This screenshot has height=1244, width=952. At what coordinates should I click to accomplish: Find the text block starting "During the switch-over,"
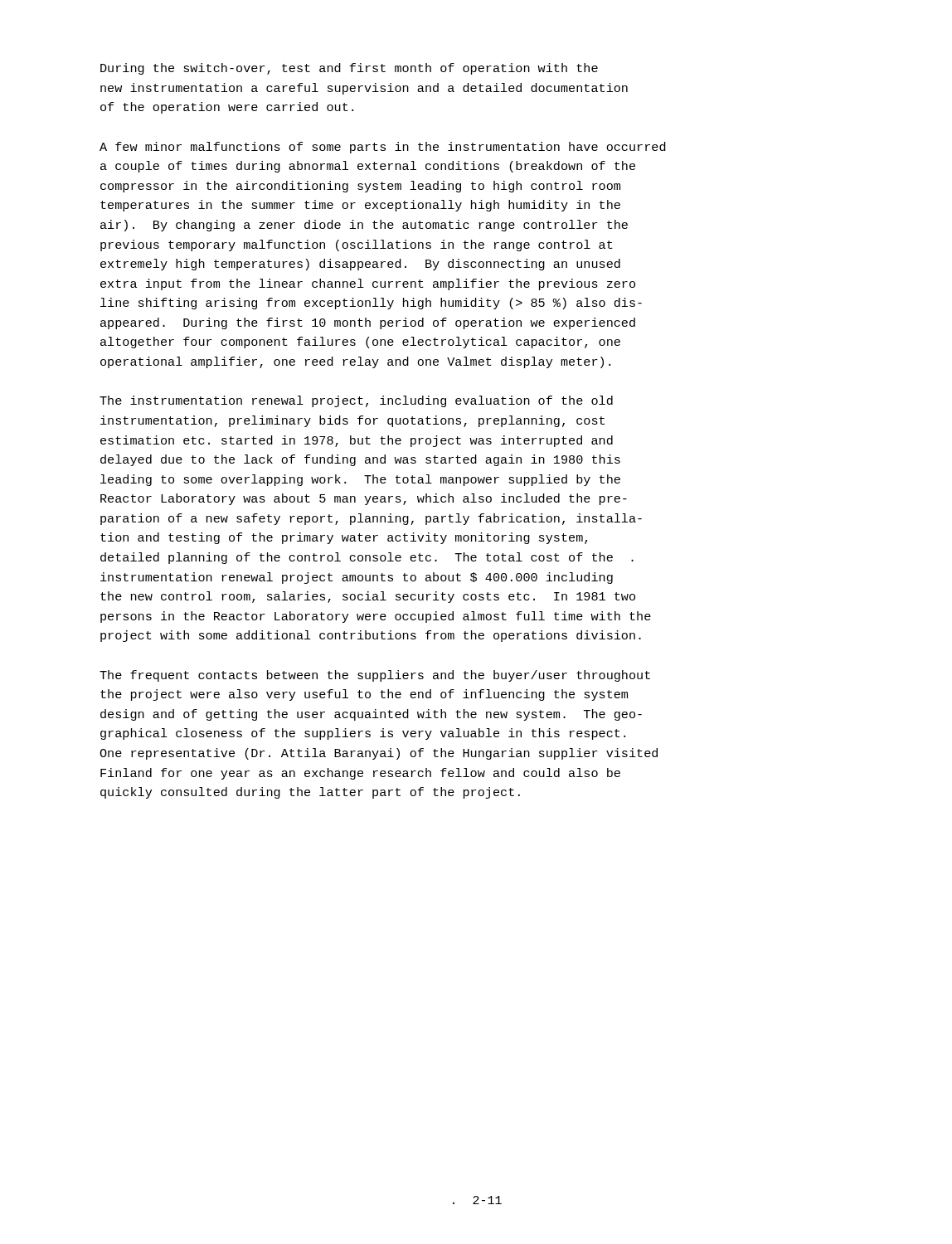point(364,88)
